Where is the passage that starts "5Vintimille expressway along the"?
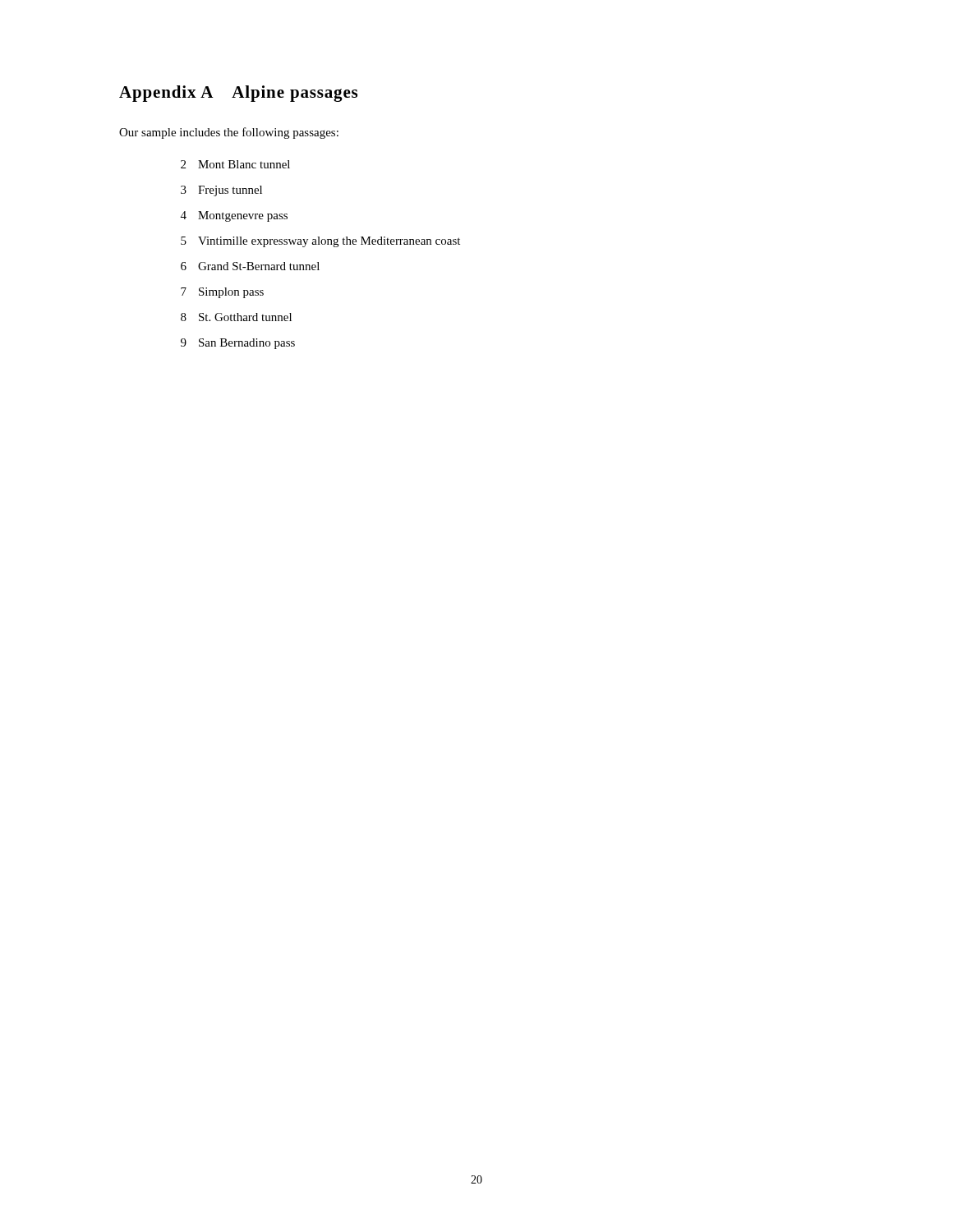Viewport: 953px width, 1232px height. 314,241
